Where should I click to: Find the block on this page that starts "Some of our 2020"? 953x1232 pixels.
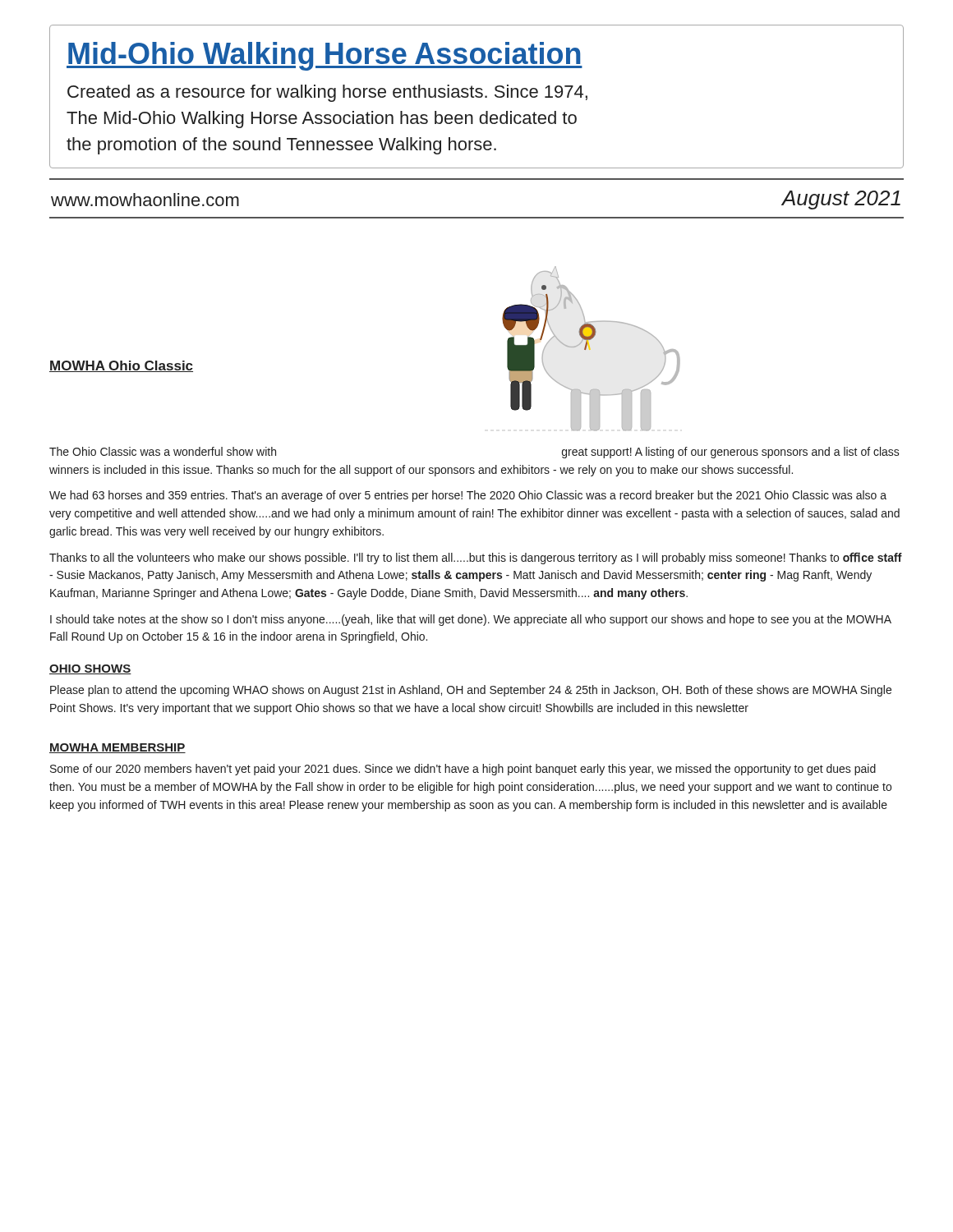pyautogui.click(x=471, y=787)
